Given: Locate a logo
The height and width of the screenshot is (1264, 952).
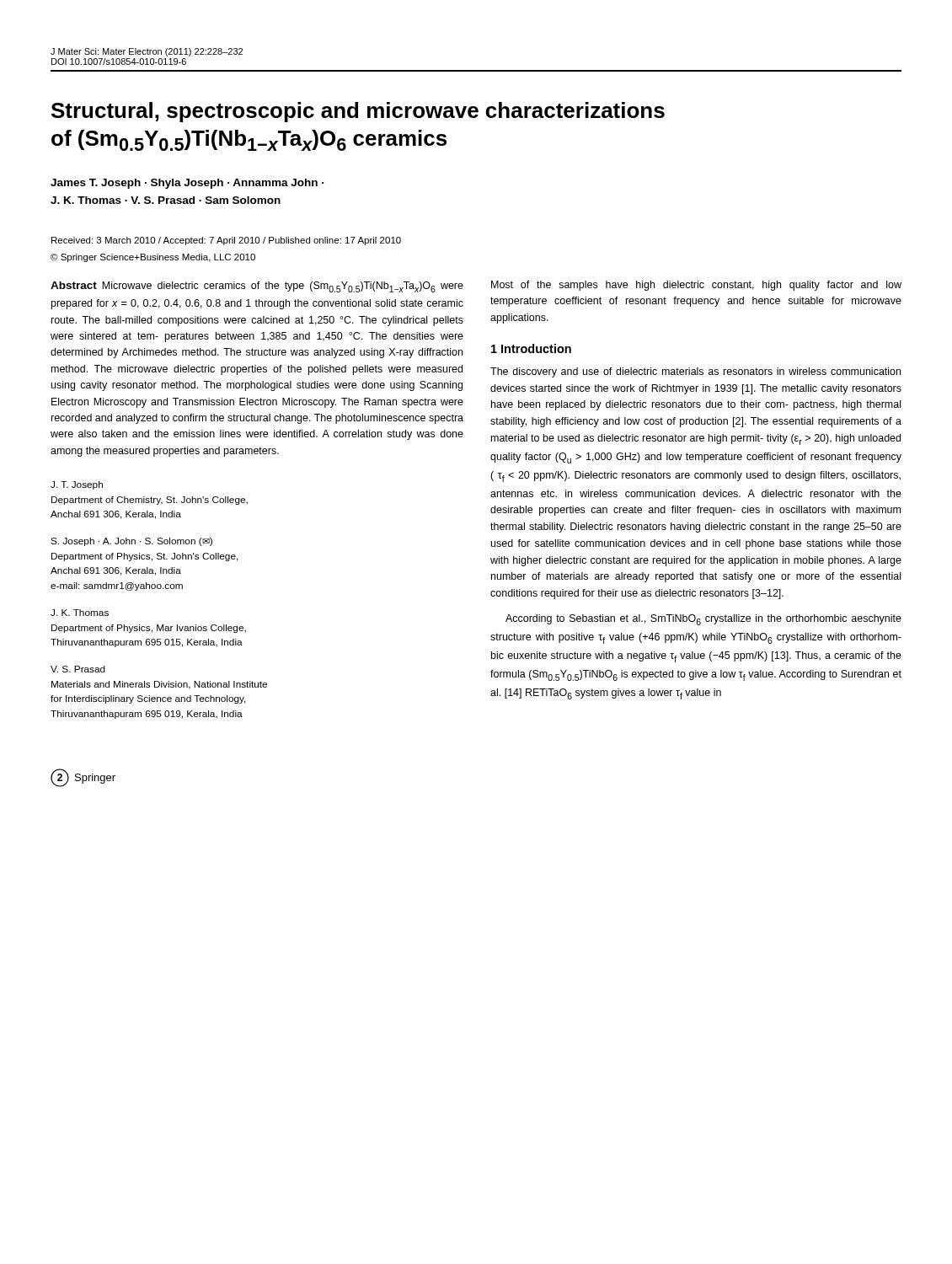Looking at the screenshot, I should pyautogui.click(x=257, y=777).
